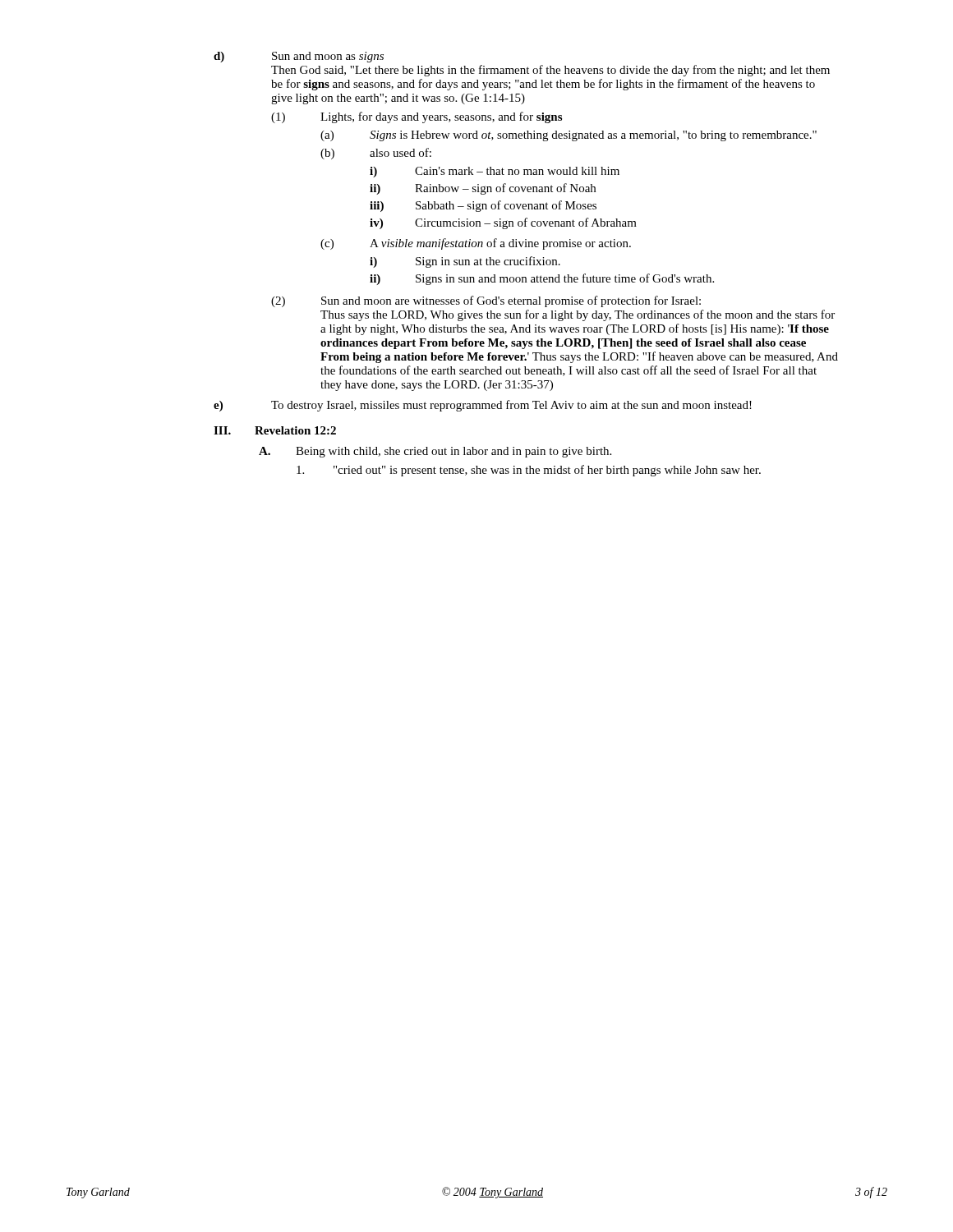Image resolution: width=953 pixels, height=1232 pixels.
Task: Select the list item containing "iii) Sabbath – sign of covenant of"
Action: tap(604, 206)
